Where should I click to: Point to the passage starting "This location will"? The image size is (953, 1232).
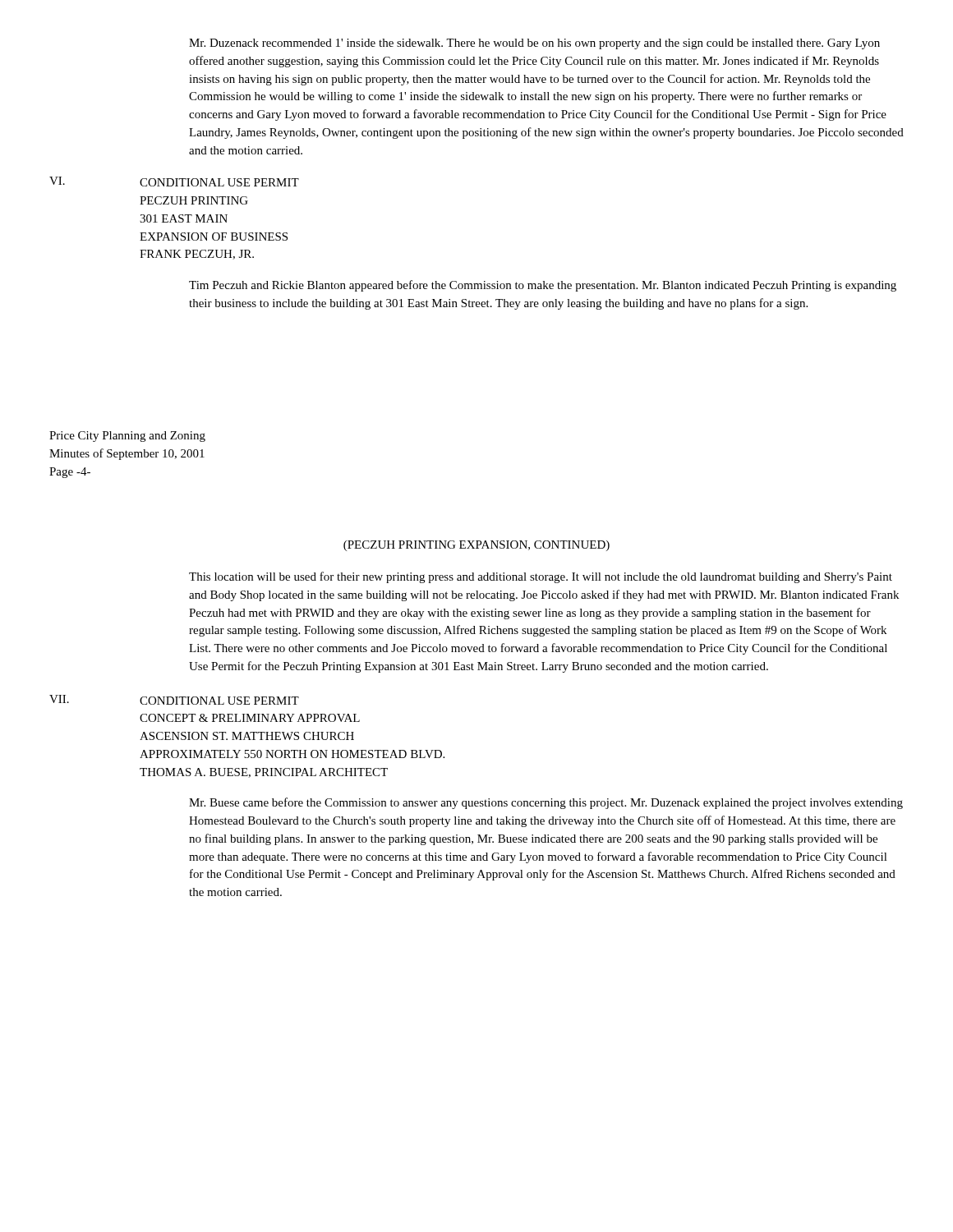click(x=546, y=622)
